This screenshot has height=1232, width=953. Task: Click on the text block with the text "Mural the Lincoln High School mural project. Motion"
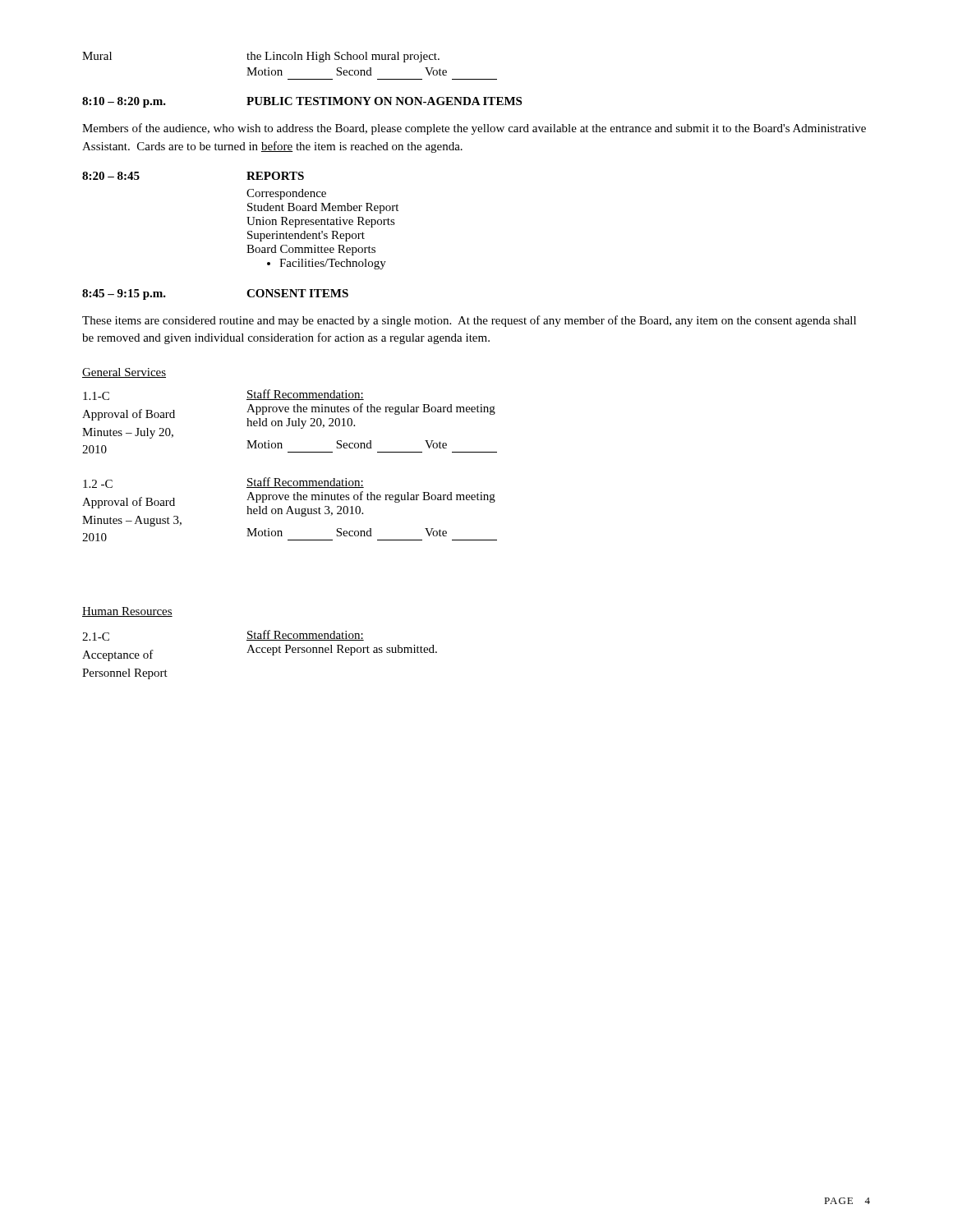[x=261, y=57]
